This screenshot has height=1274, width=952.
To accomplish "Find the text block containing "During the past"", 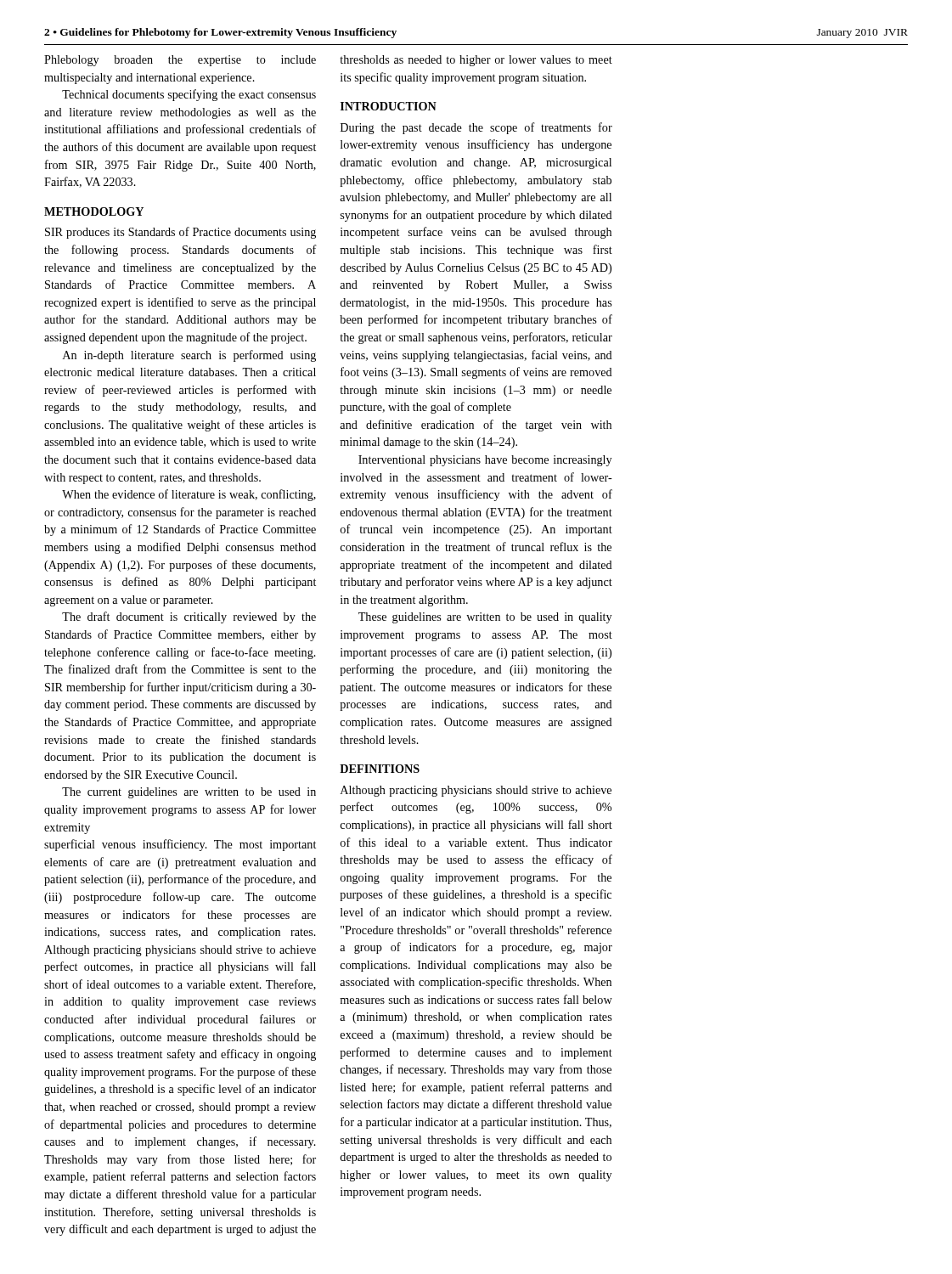I will click(476, 267).
